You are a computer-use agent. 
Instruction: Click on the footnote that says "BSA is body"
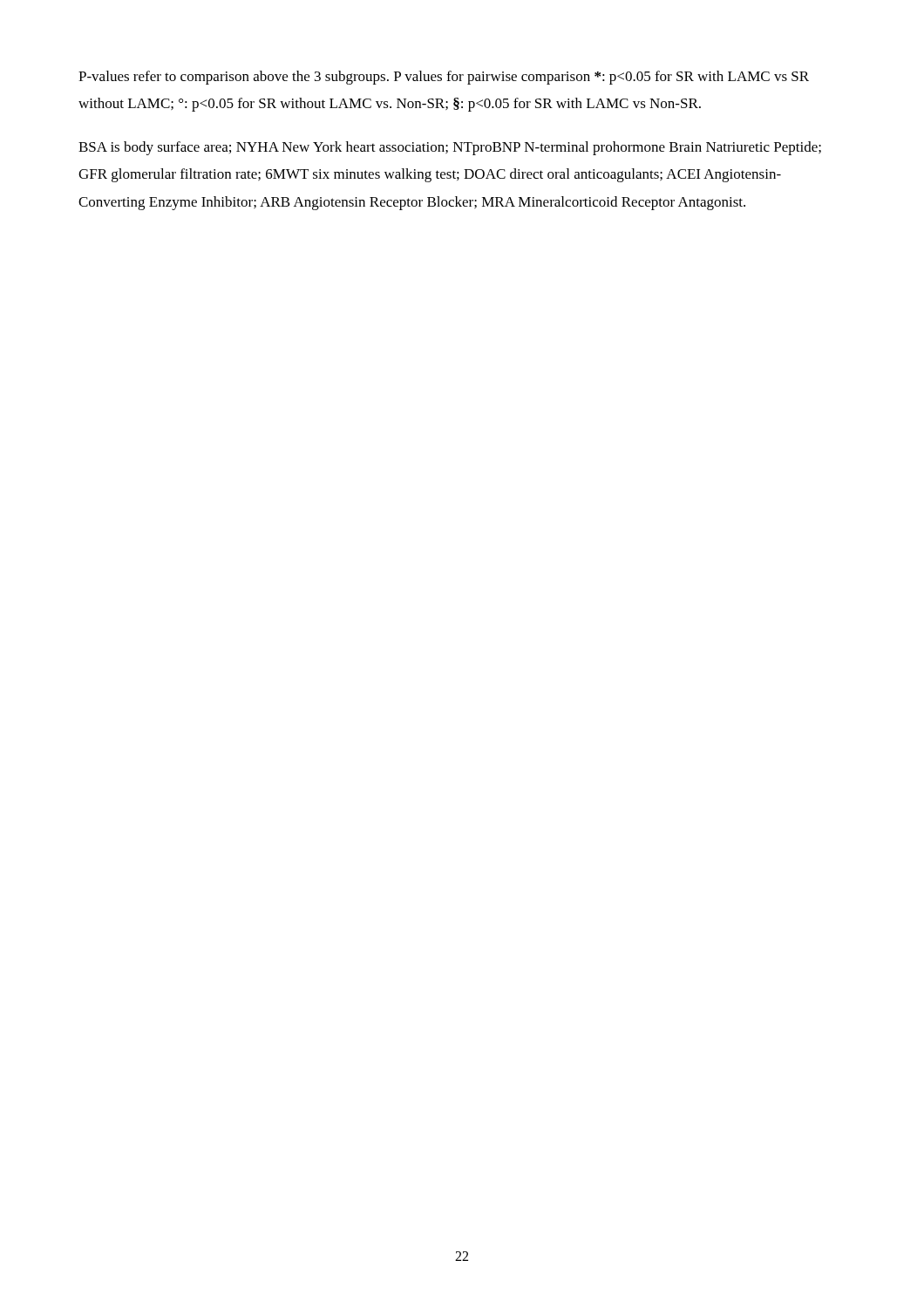click(x=462, y=174)
